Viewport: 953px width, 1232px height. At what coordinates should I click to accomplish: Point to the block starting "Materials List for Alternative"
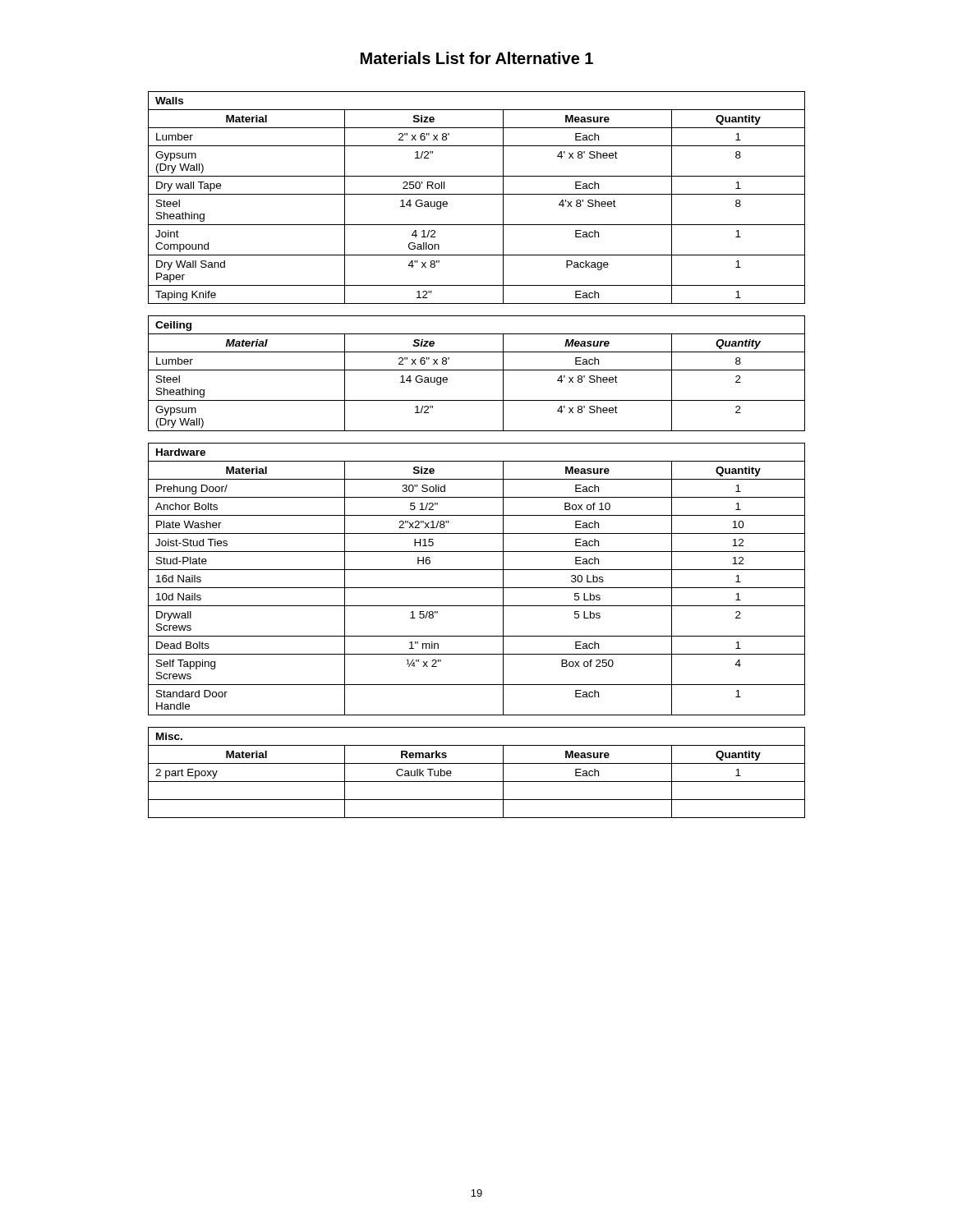click(476, 59)
